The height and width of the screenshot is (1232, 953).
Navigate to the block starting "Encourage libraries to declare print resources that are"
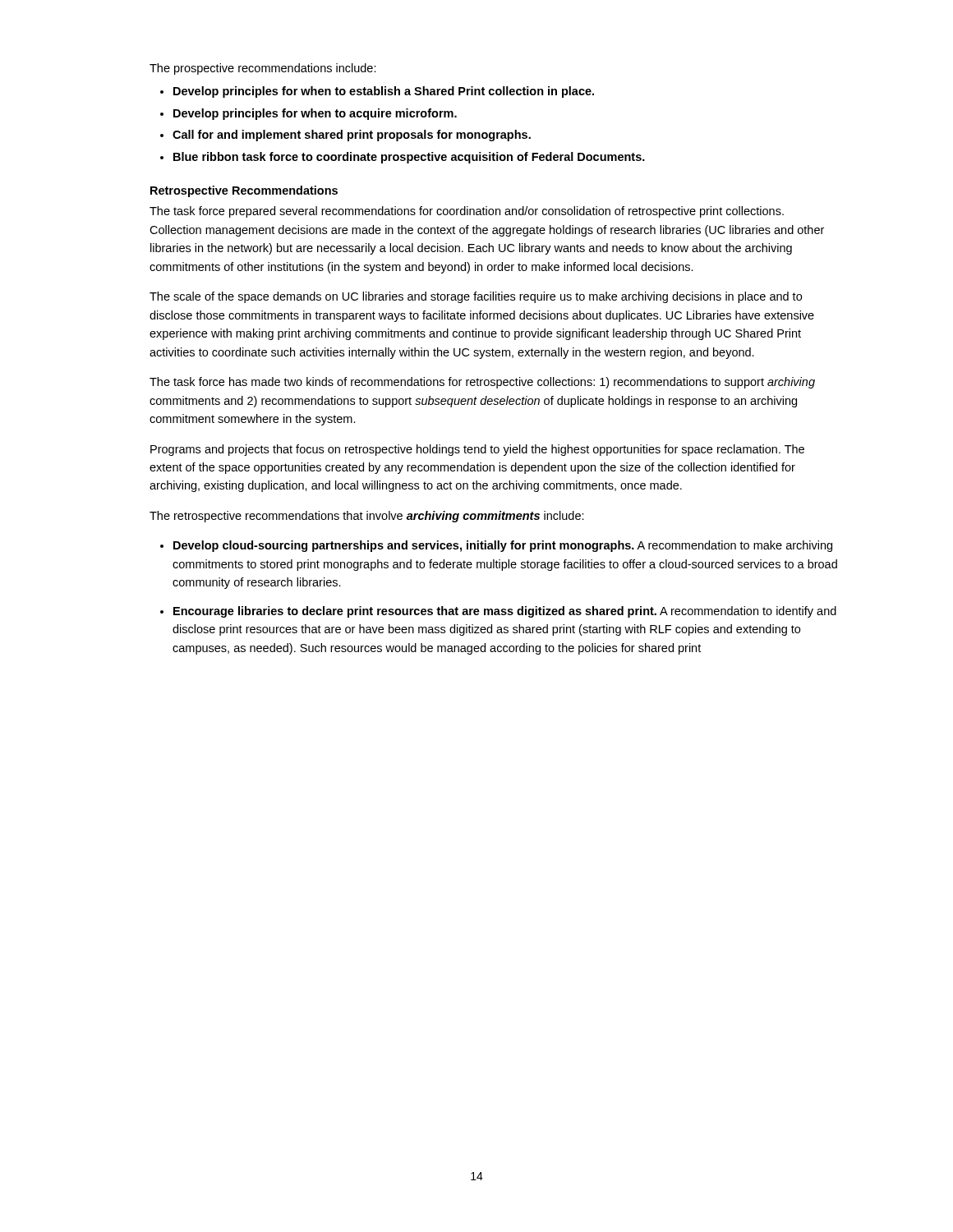pos(505,629)
